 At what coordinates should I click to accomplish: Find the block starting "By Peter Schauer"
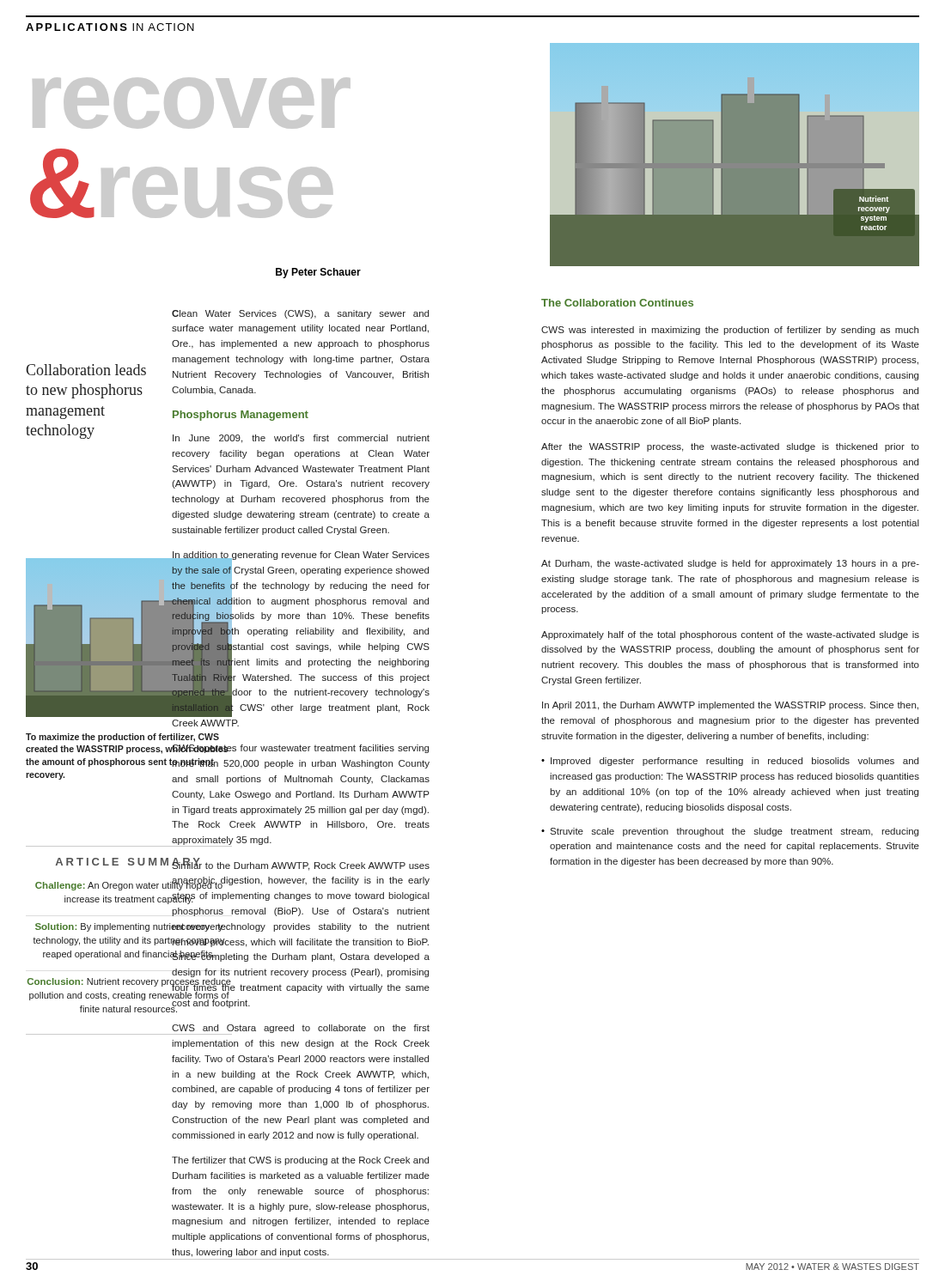click(x=318, y=272)
